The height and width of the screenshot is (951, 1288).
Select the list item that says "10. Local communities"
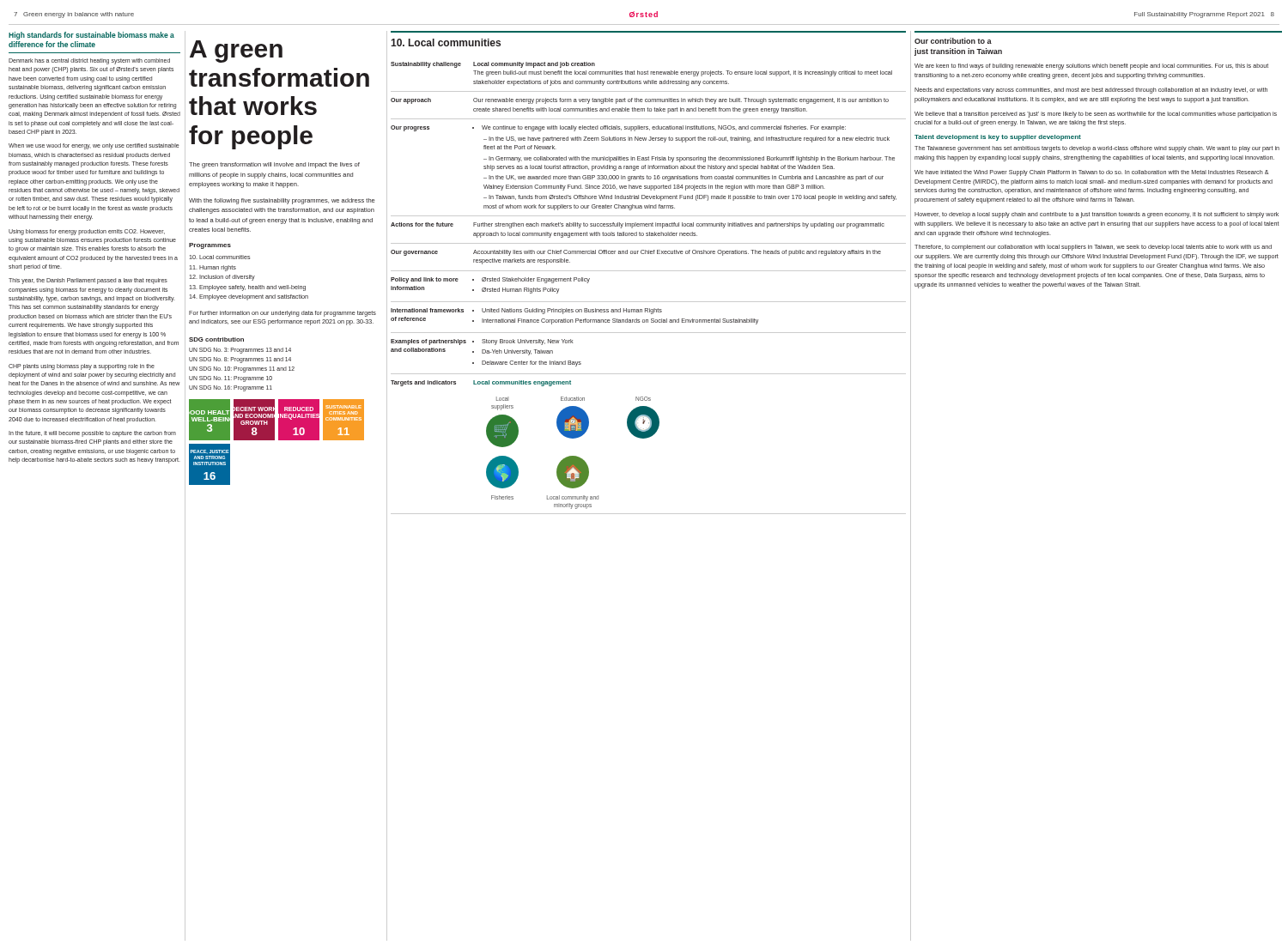[220, 257]
